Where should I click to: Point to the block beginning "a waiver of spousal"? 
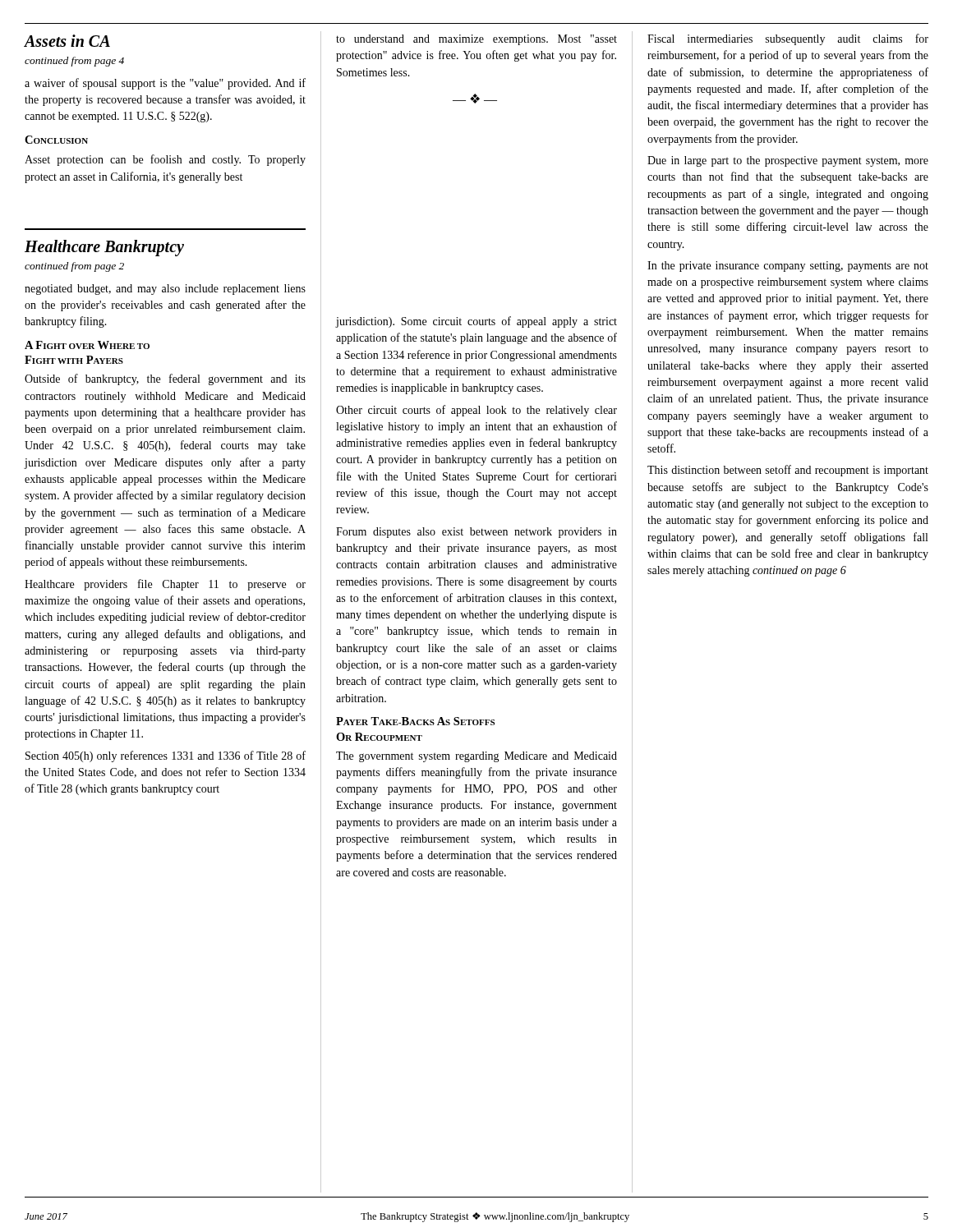pos(165,100)
